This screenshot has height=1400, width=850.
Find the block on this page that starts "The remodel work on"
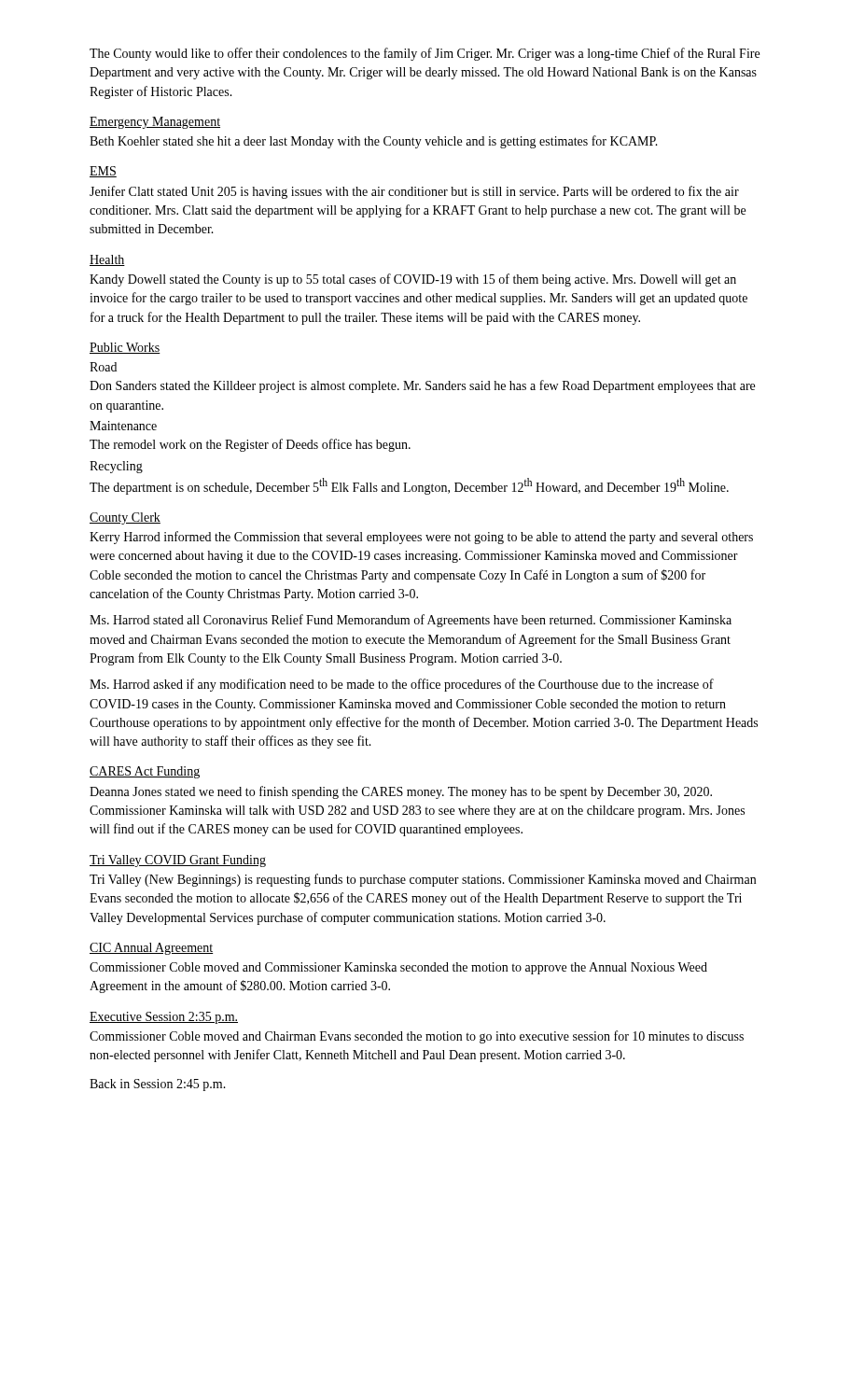click(x=250, y=445)
